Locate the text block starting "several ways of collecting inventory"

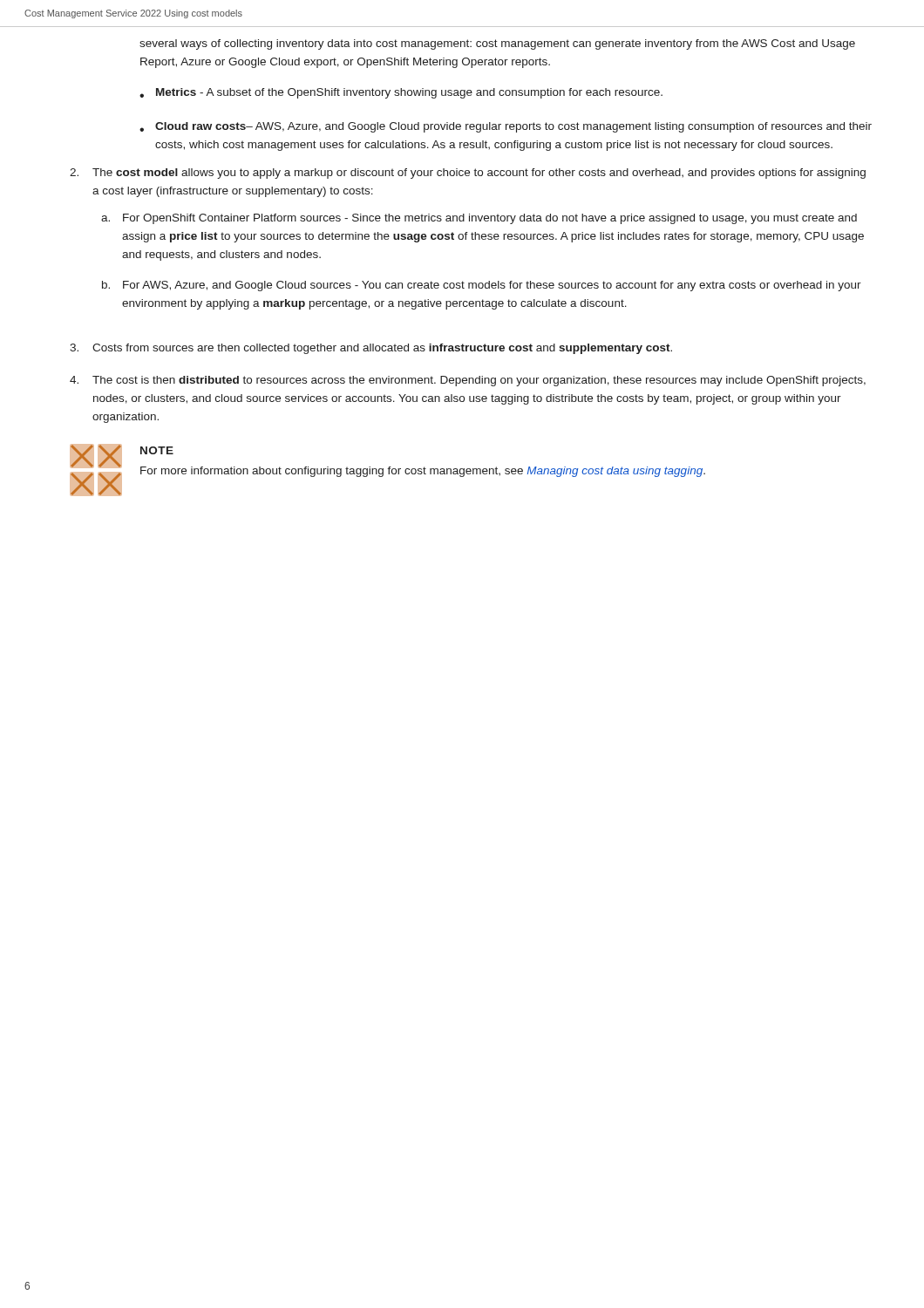pos(497,52)
